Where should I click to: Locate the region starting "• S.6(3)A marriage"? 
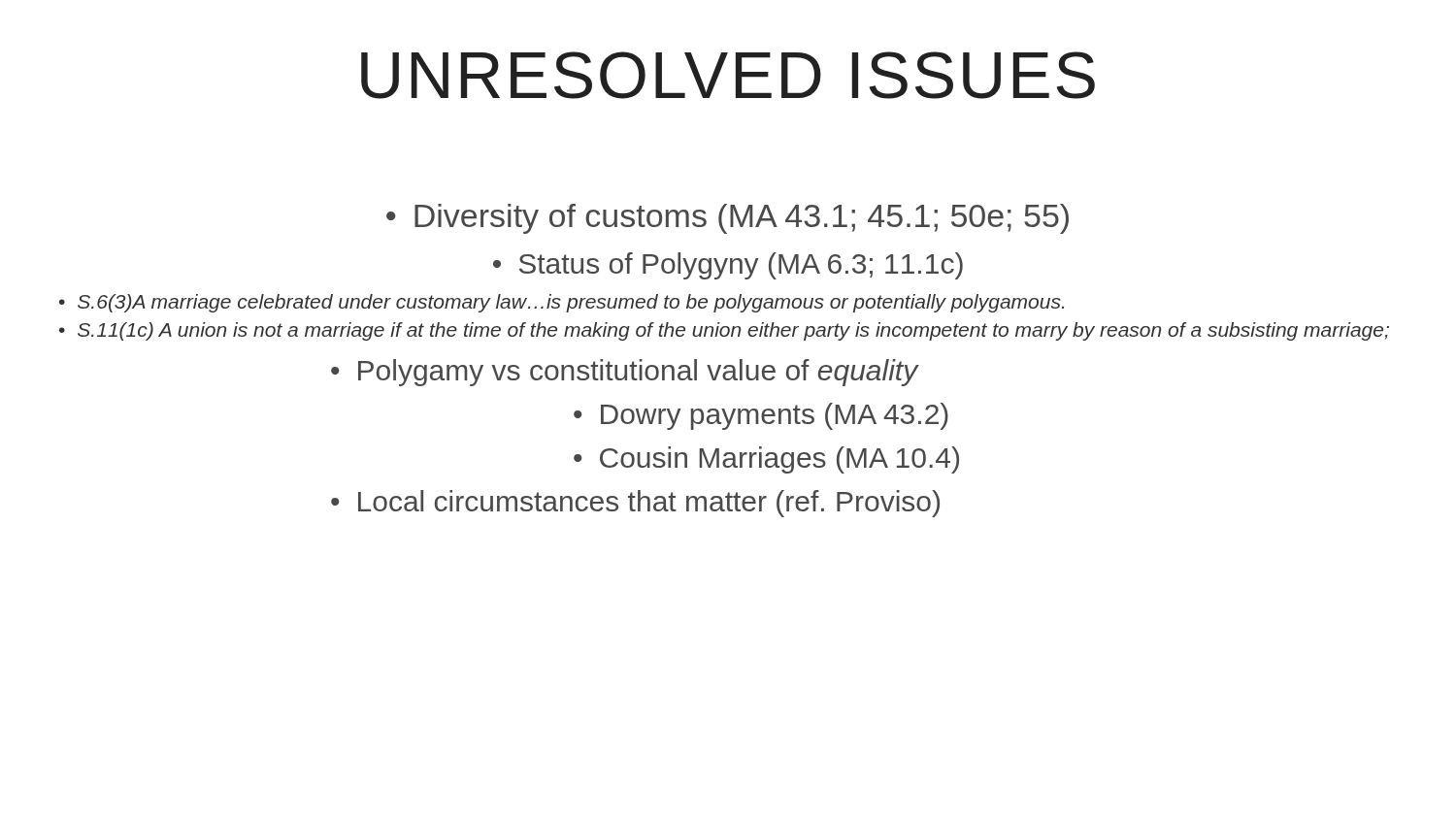pyautogui.click(x=562, y=302)
